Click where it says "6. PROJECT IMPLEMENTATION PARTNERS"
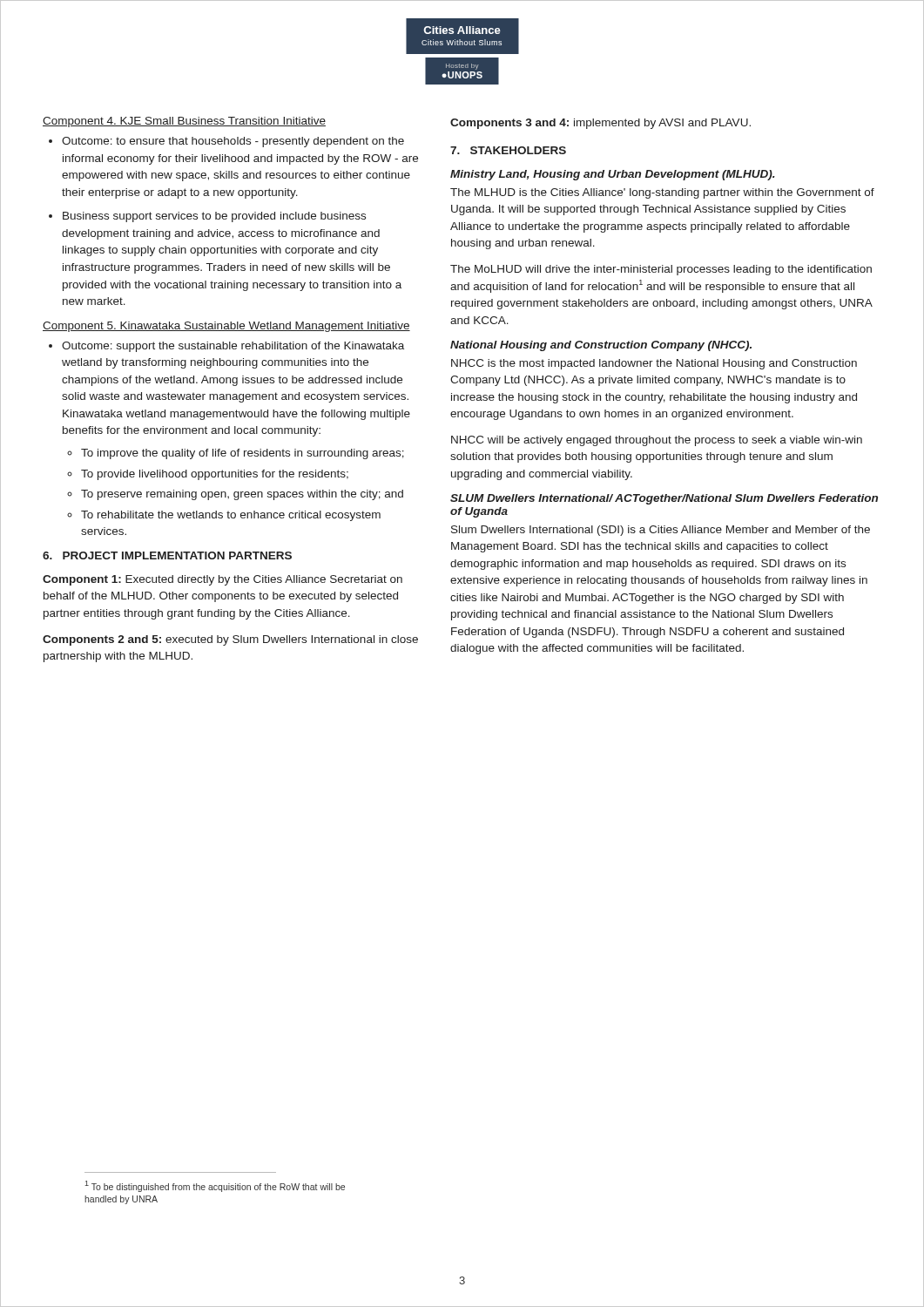This screenshot has width=924, height=1307. [x=167, y=555]
